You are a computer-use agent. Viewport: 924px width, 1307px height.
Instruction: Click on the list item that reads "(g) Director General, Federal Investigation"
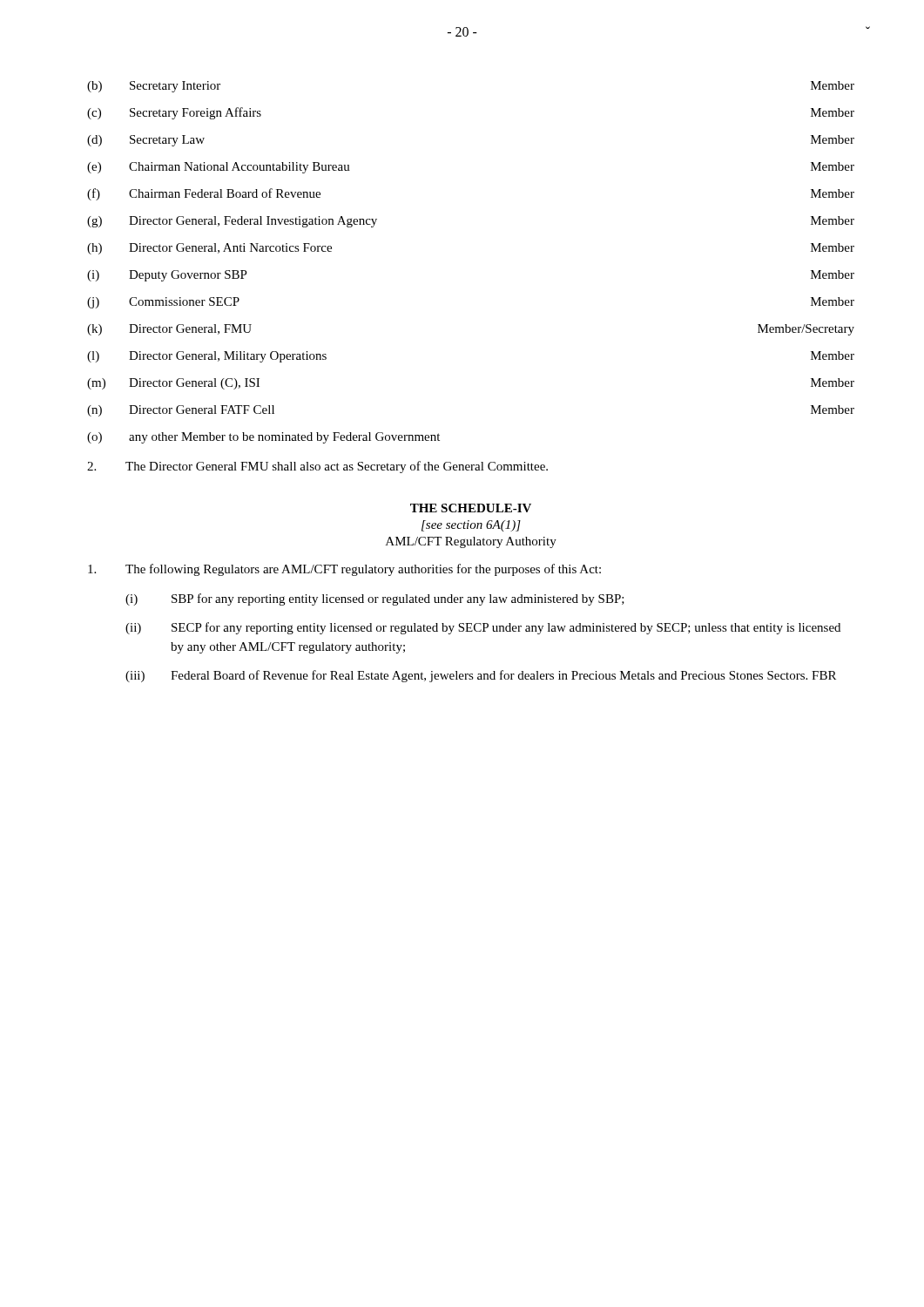point(250,222)
